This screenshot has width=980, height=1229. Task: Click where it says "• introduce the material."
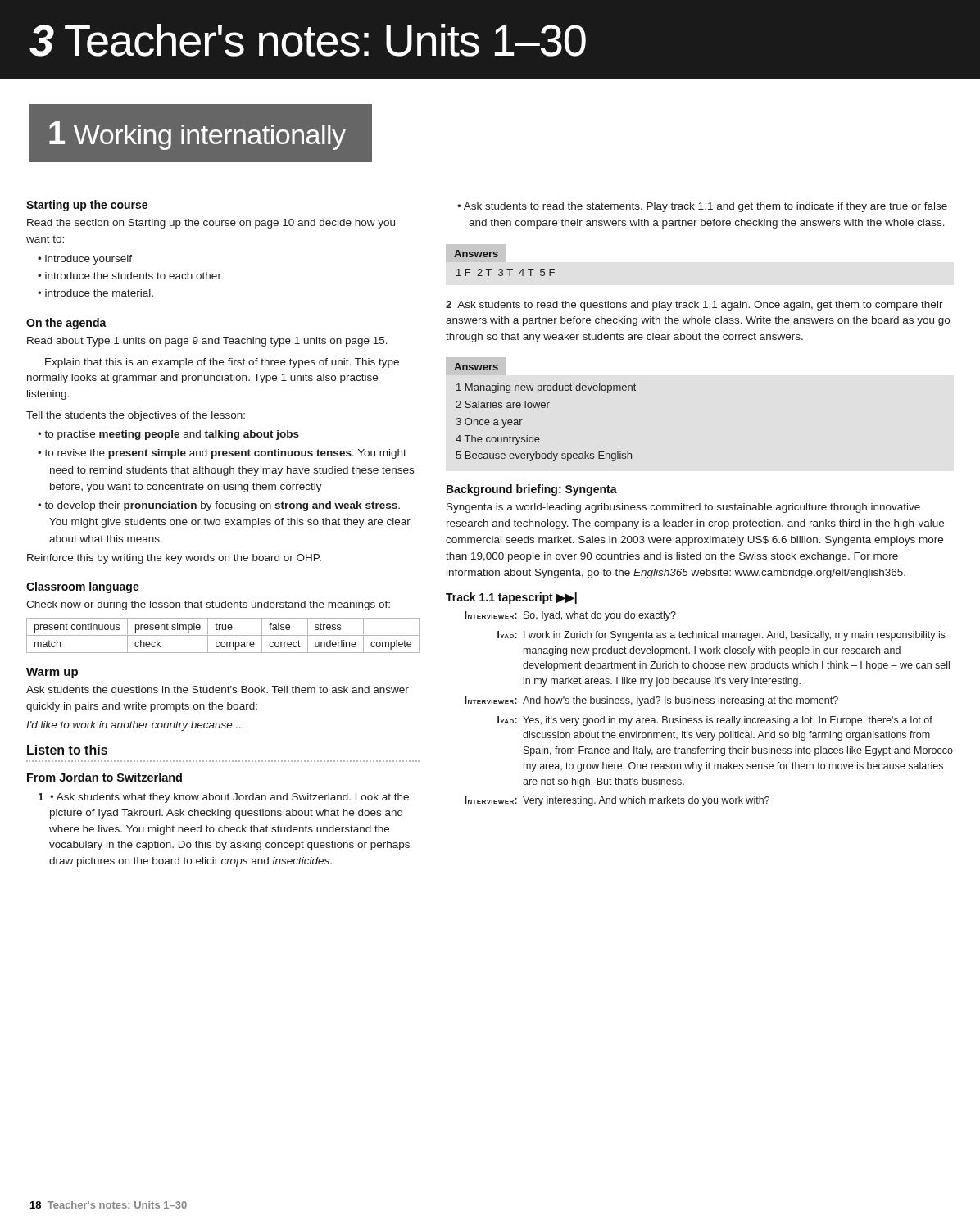click(x=95, y=293)
